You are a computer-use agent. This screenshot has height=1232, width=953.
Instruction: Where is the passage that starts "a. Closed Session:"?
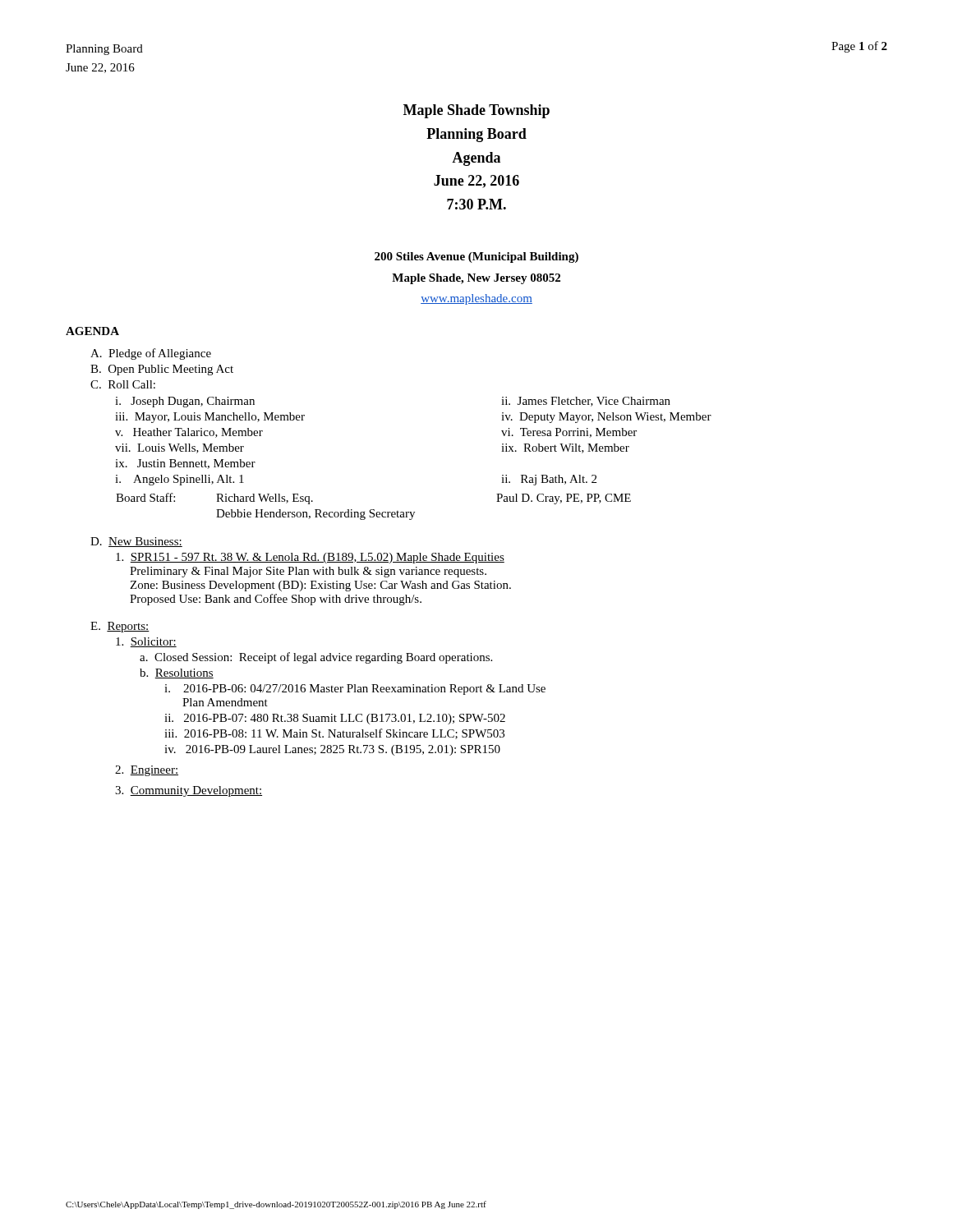(x=316, y=657)
